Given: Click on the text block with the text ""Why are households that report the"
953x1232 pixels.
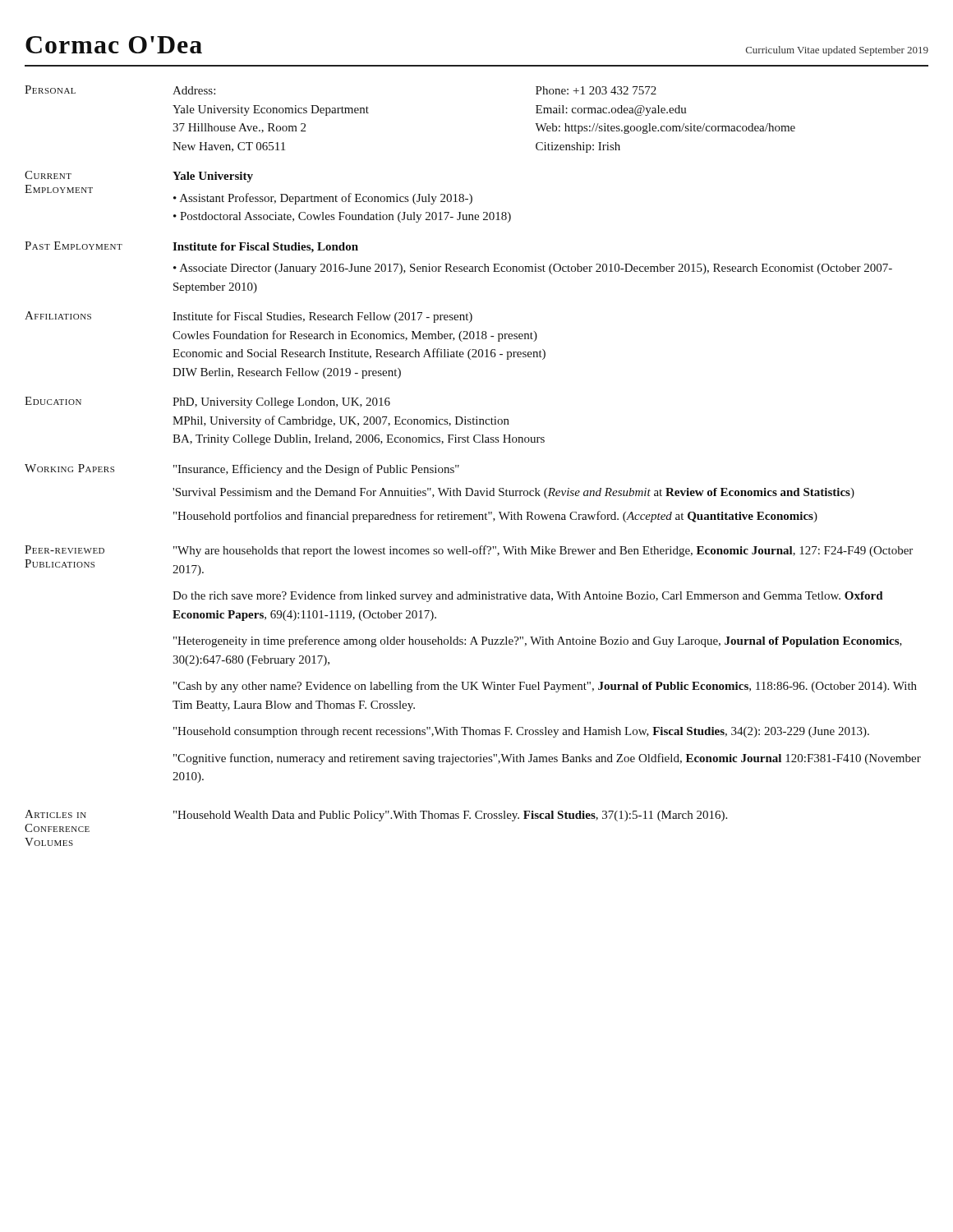Looking at the screenshot, I should point(543,560).
